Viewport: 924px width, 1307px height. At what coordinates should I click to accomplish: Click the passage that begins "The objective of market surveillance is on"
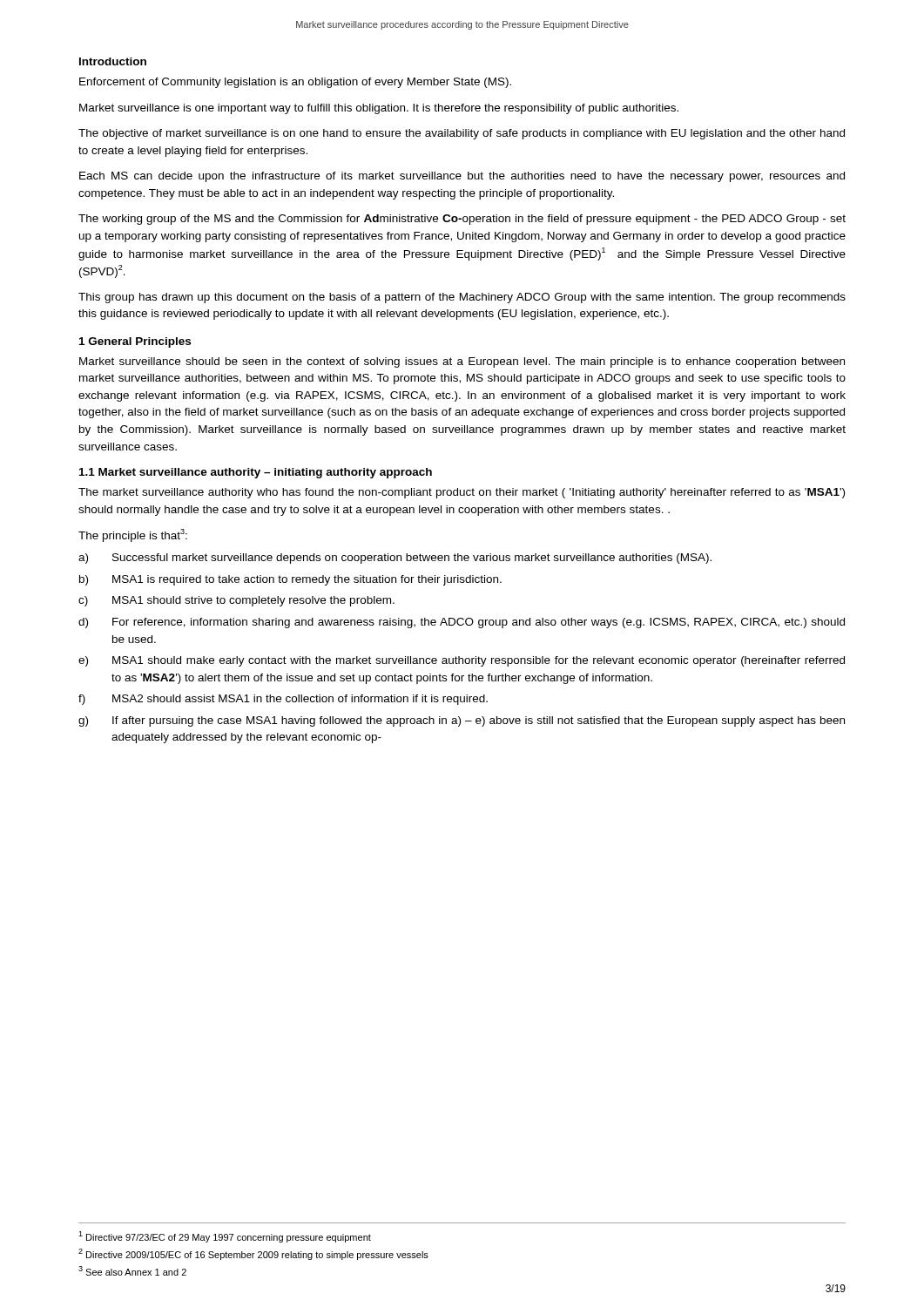point(462,142)
